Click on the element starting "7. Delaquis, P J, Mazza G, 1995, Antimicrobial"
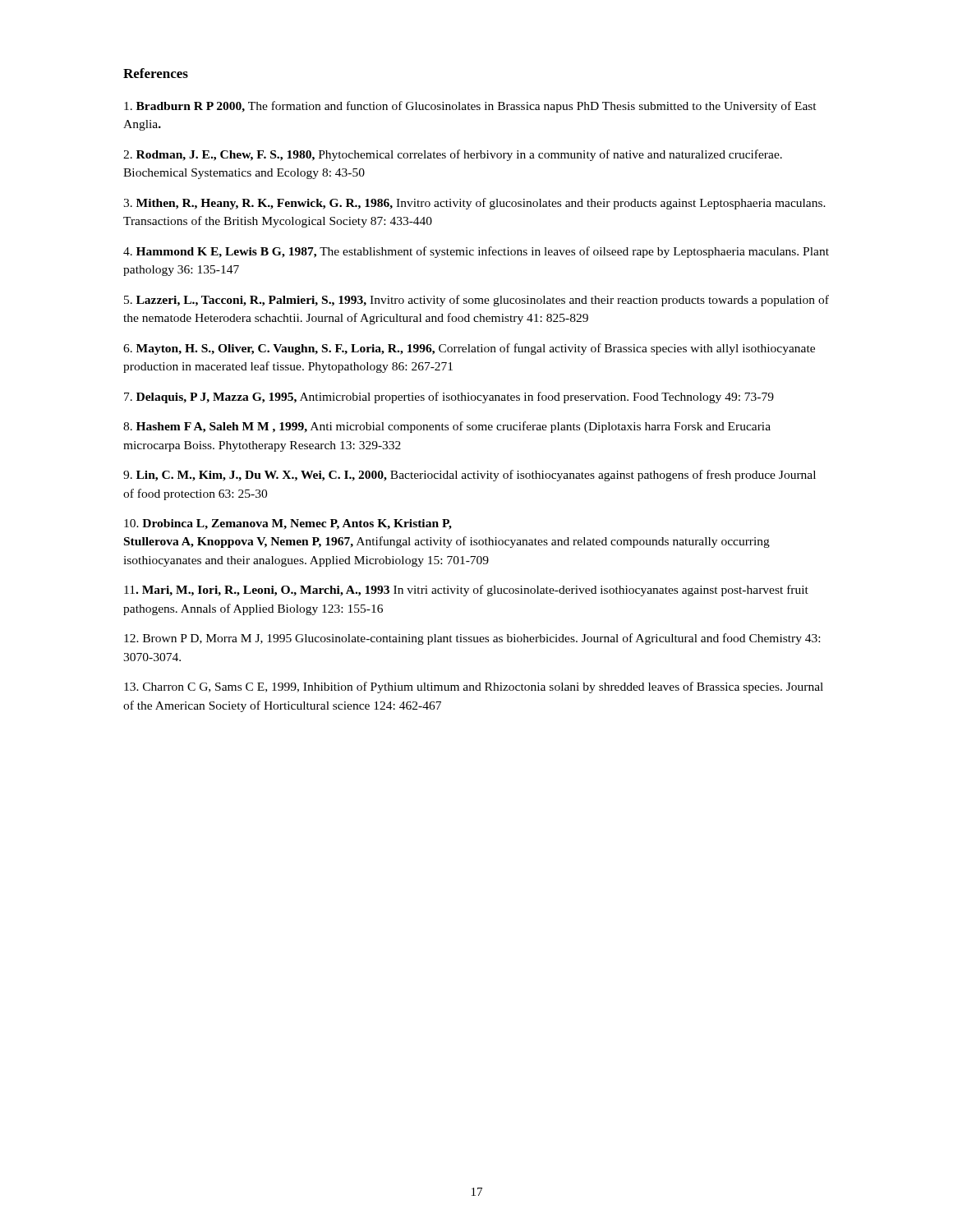Image resolution: width=953 pixels, height=1232 pixels. [449, 396]
